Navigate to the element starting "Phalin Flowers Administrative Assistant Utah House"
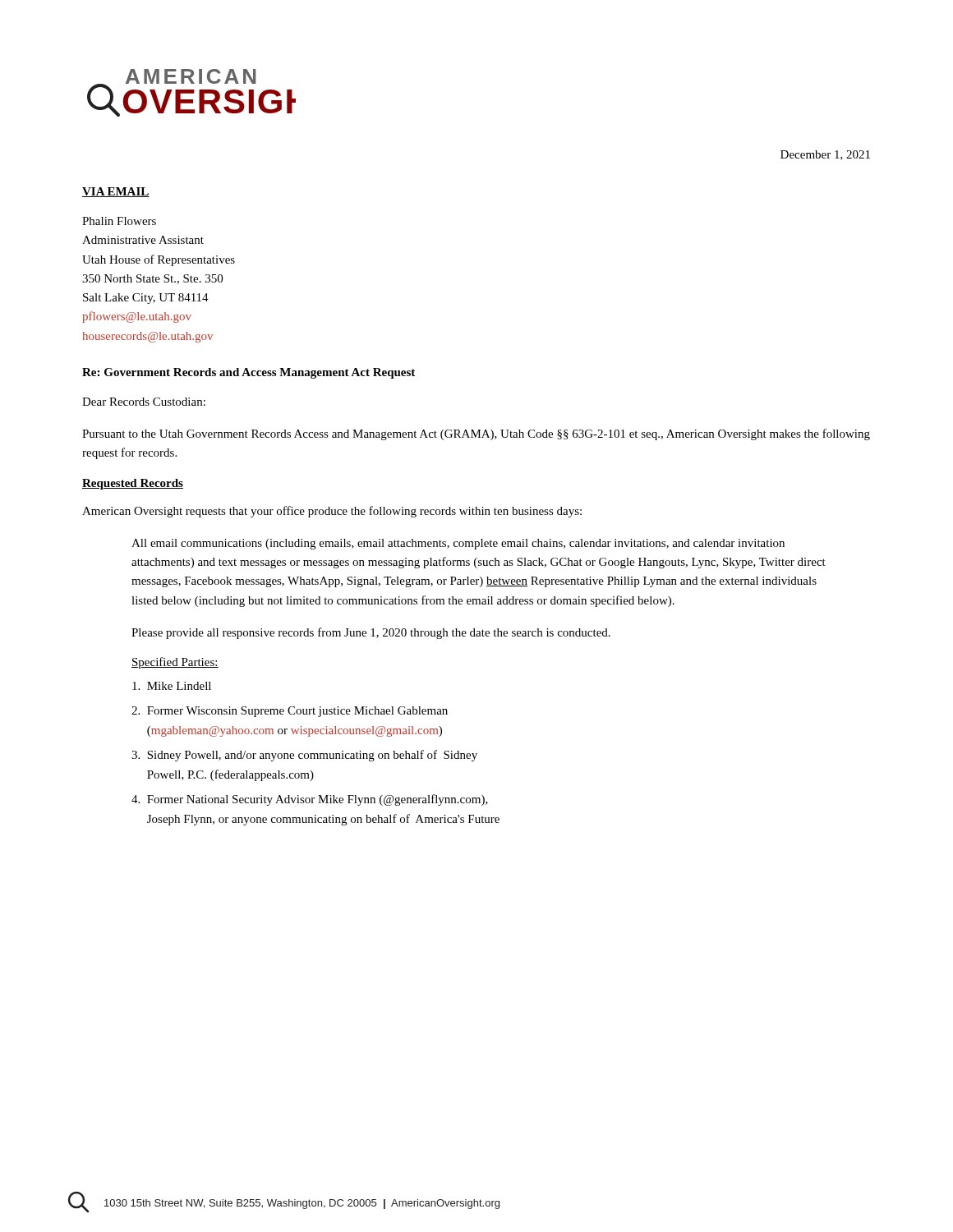 (x=159, y=278)
